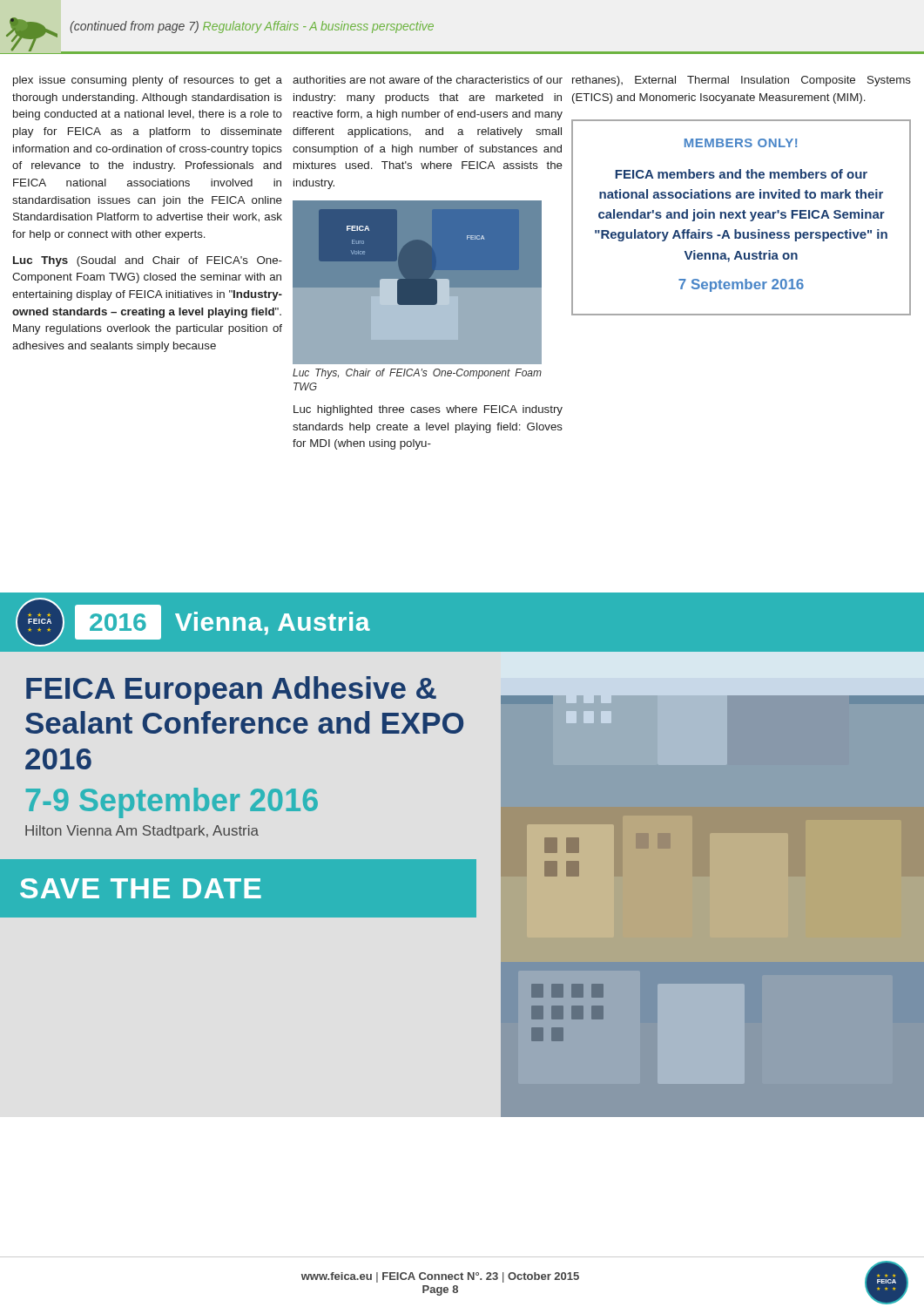924x1307 pixels.
Task: Point to "SAVE THE DATE"
Action: click(141, 888)
